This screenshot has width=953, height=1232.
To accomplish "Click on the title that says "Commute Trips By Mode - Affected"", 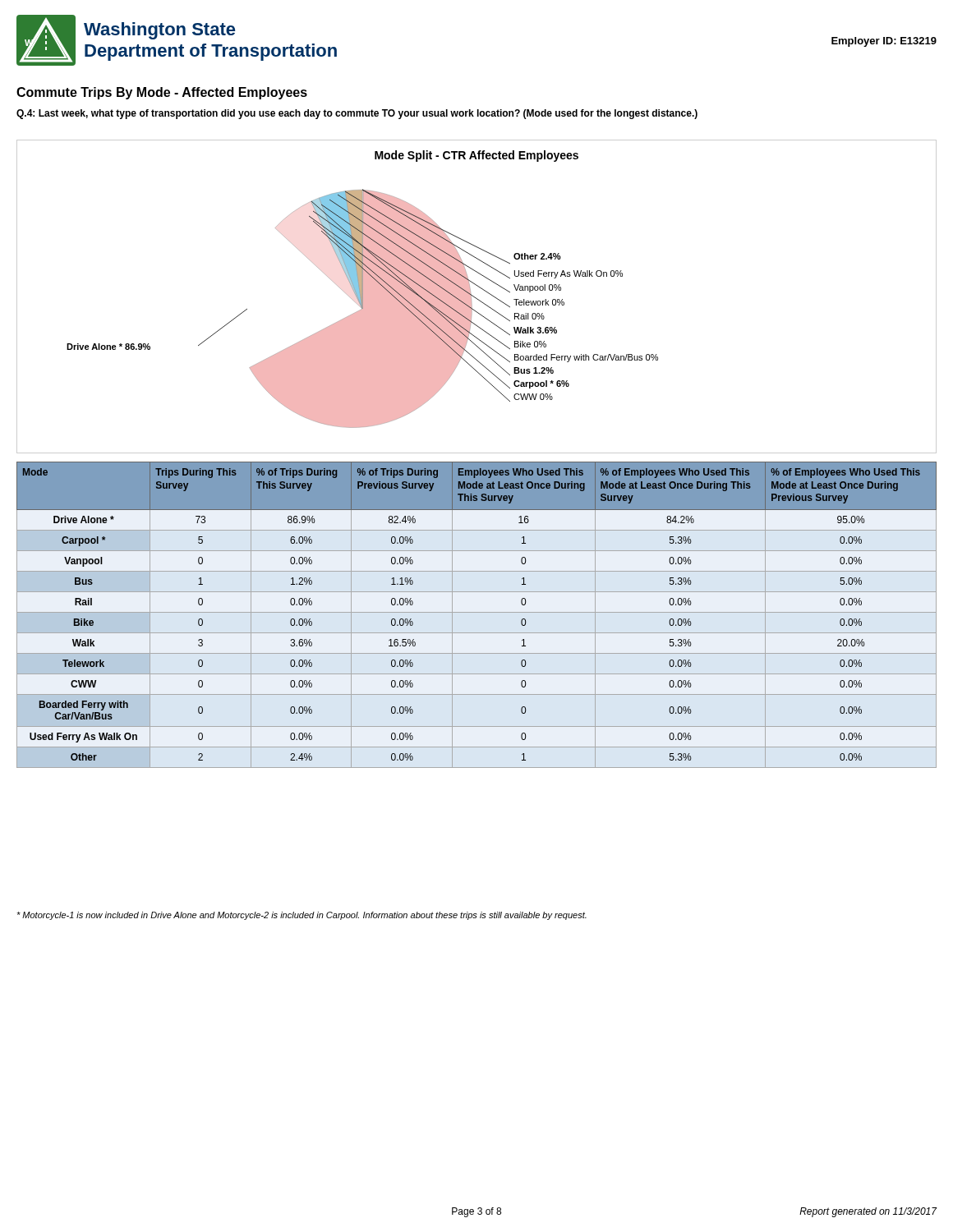I will point(162,92).
